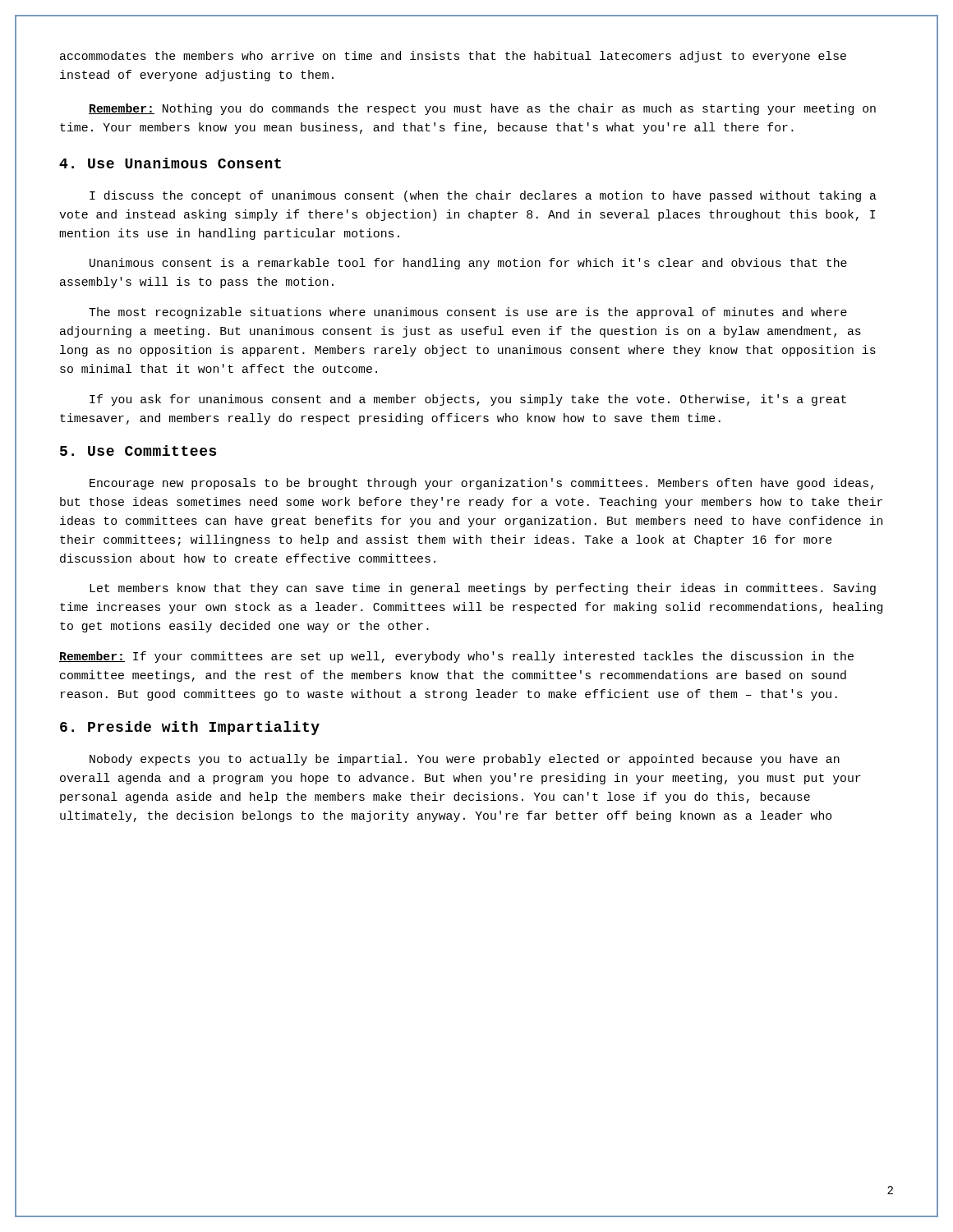Find the element starting "4. Use Unanimous Consent"
The height and width of the screenshot is (1232, 953).
point(171,164)
